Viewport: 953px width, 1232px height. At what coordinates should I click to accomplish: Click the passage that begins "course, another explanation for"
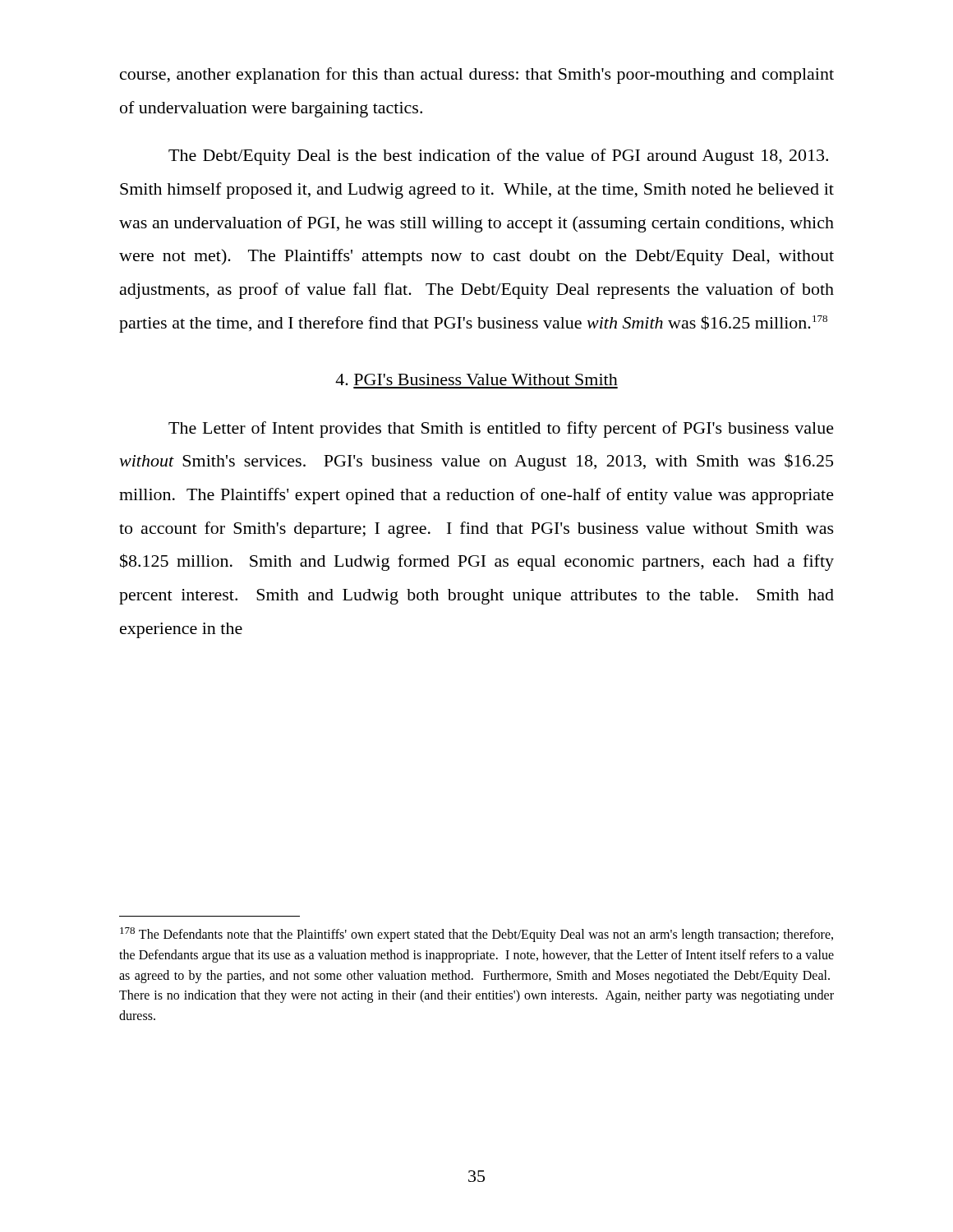click(476, 199)
